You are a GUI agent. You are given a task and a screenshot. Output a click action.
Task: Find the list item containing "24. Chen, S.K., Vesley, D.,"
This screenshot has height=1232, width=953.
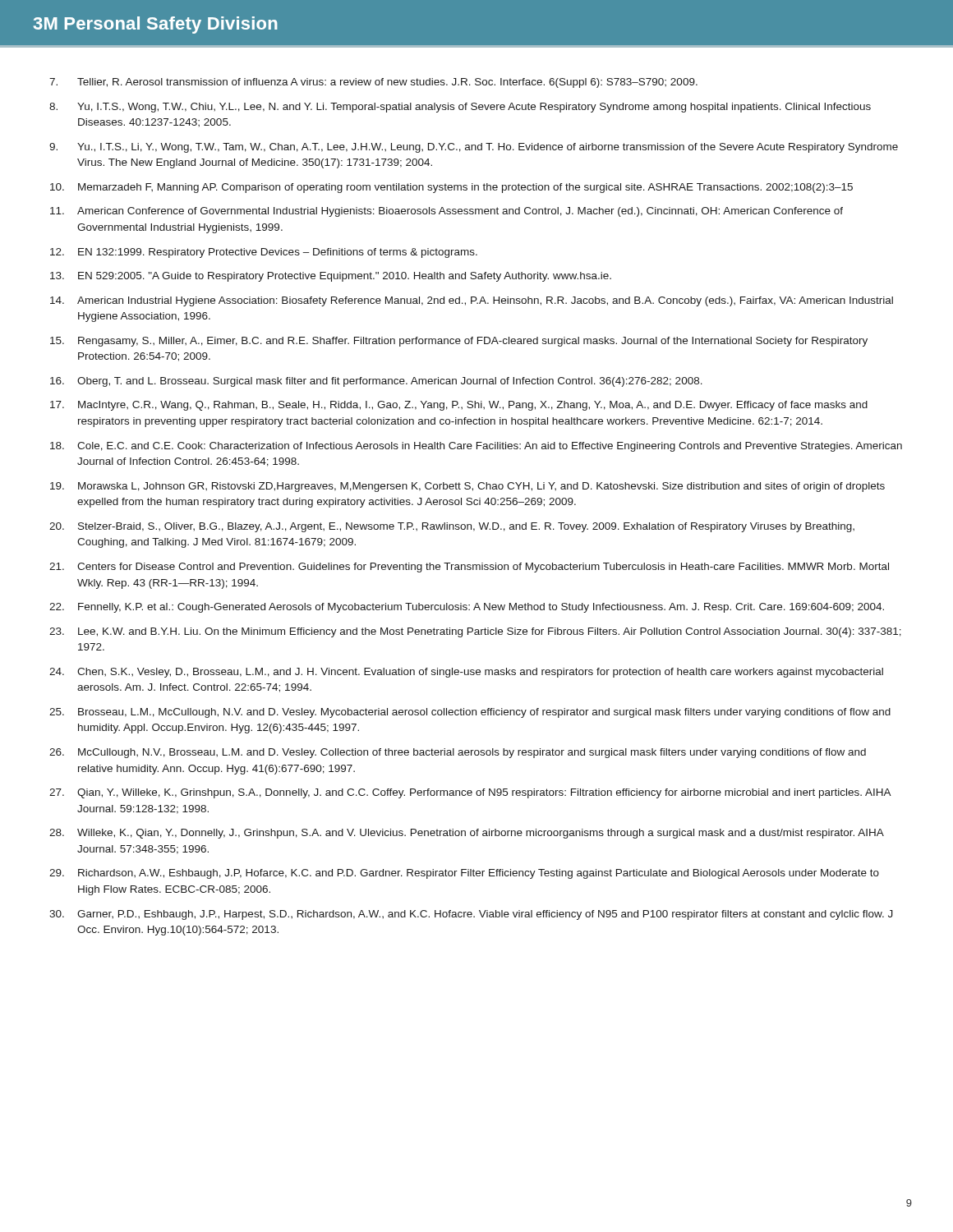pos(476,680)
